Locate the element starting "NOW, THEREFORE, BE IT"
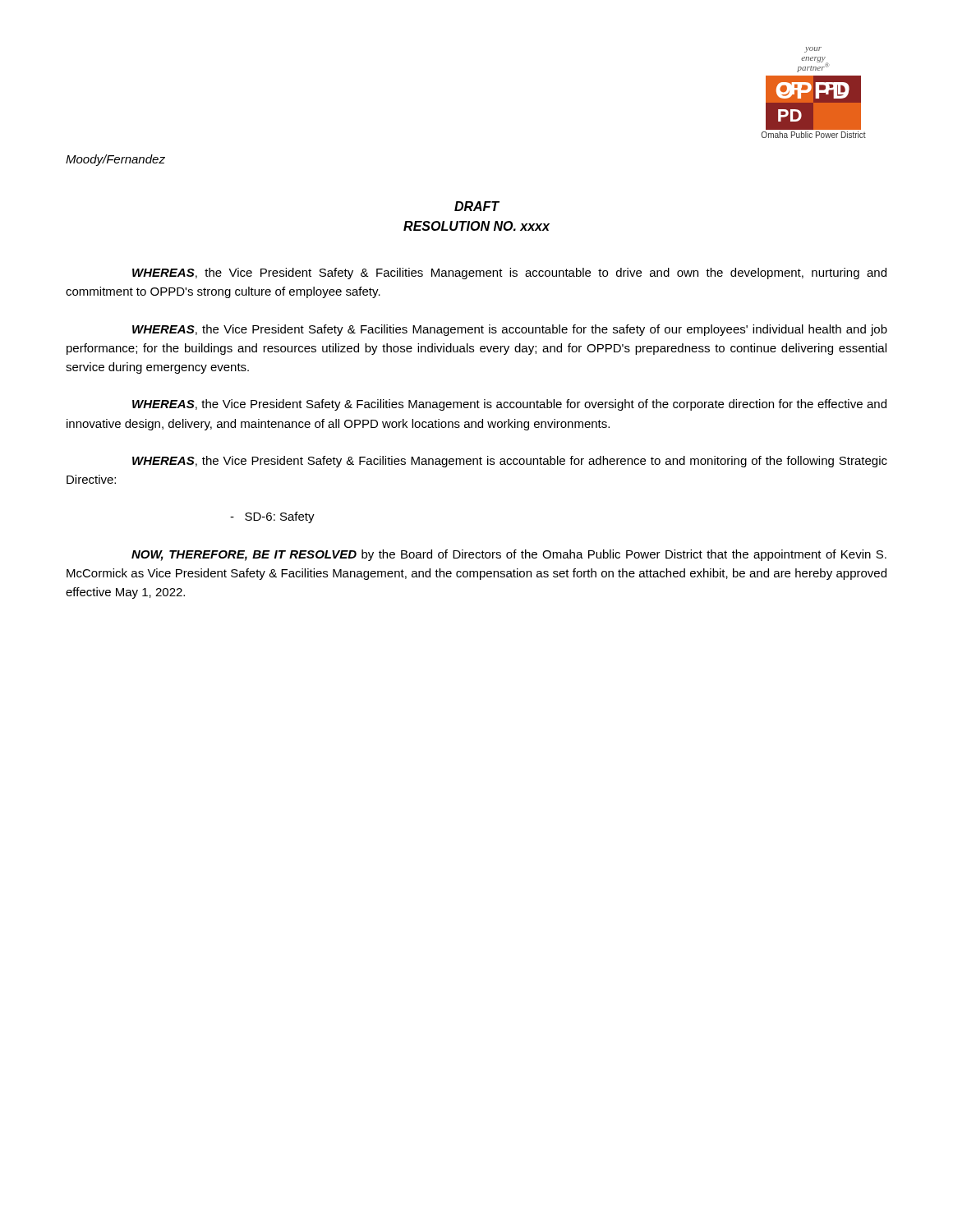Image resolution: width=953 pixels, height=1232 pixels. pyautogui.click(x=476, y=573)
